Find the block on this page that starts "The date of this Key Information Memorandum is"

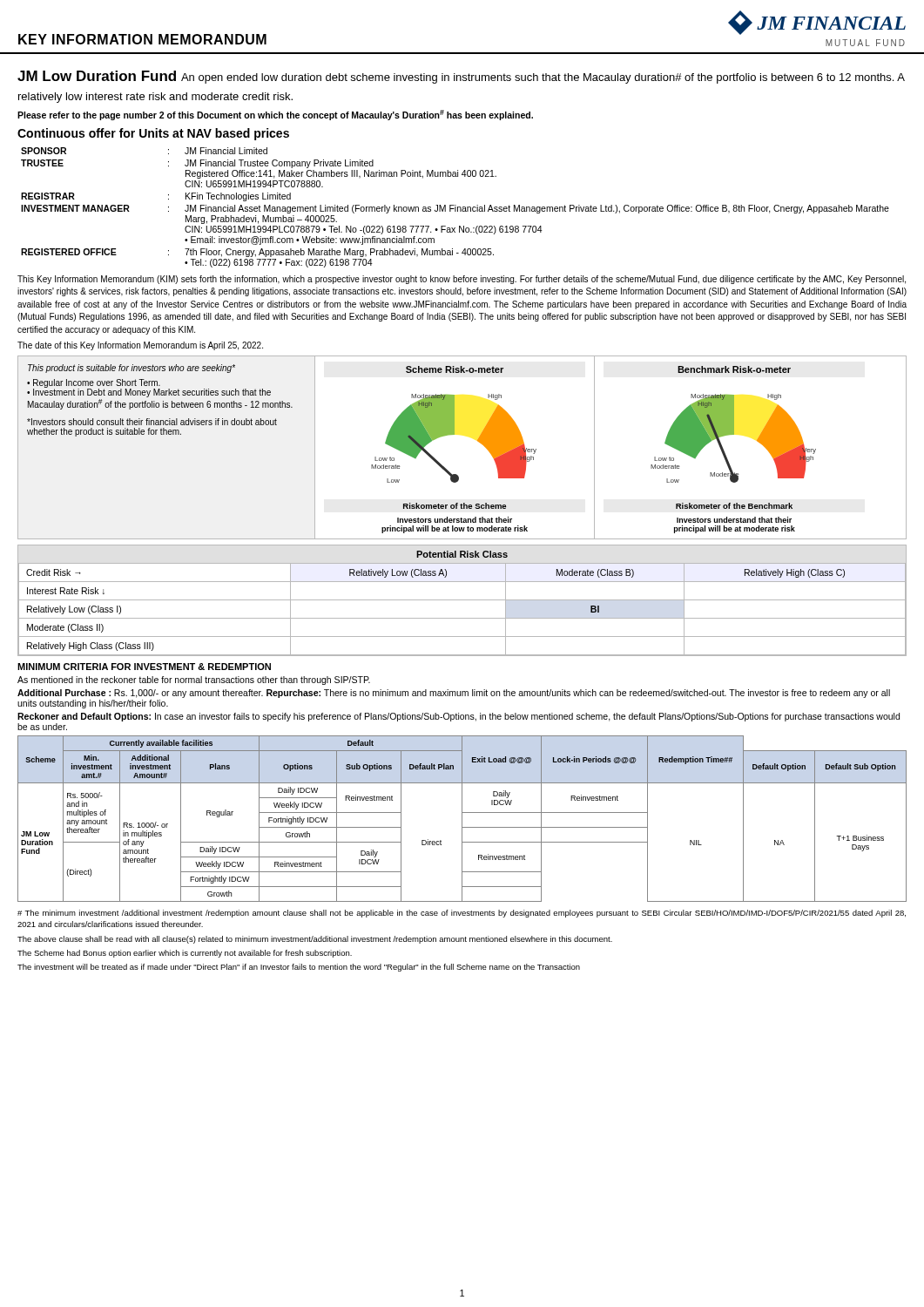[141, 346]
